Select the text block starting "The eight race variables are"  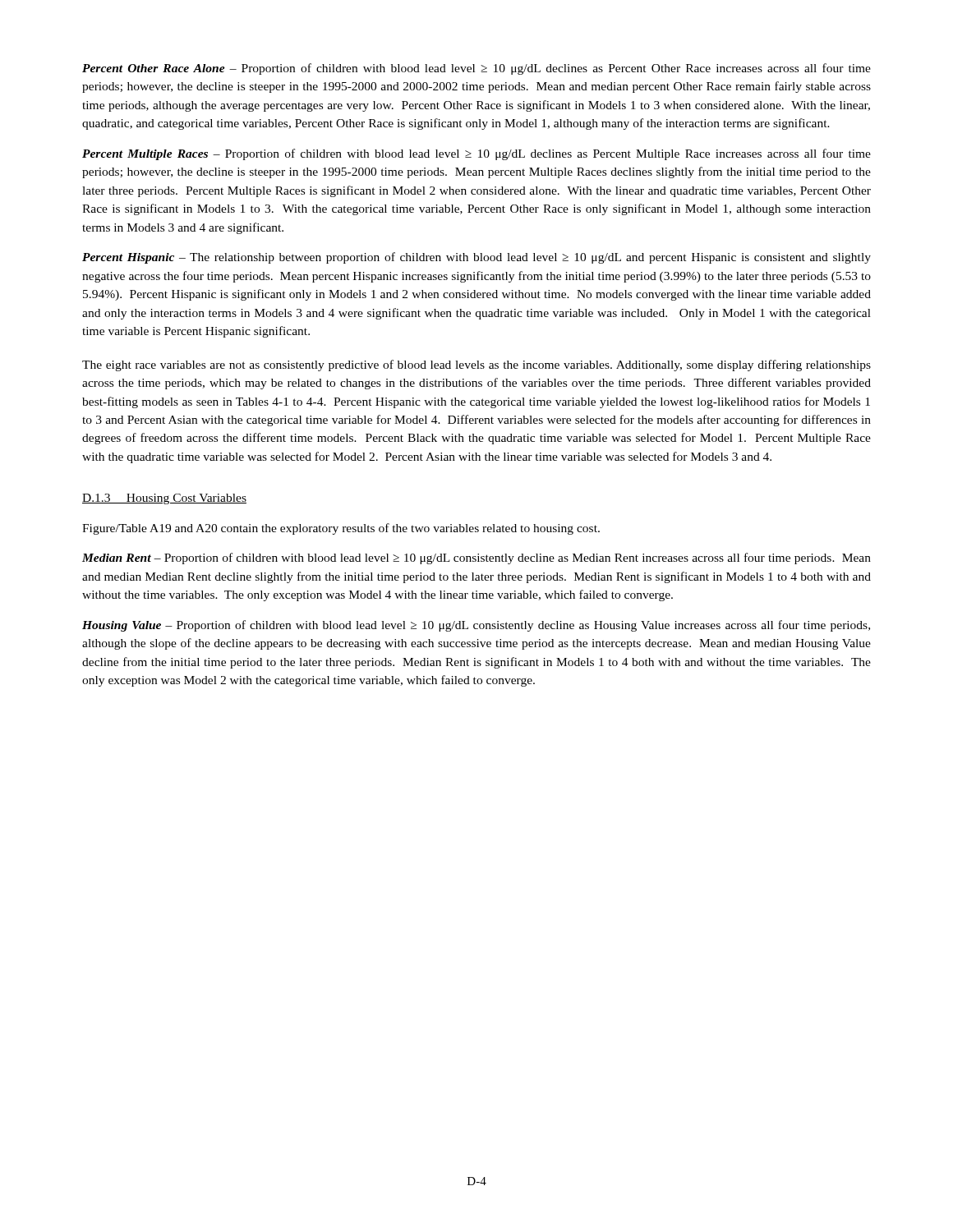point(476,410)
